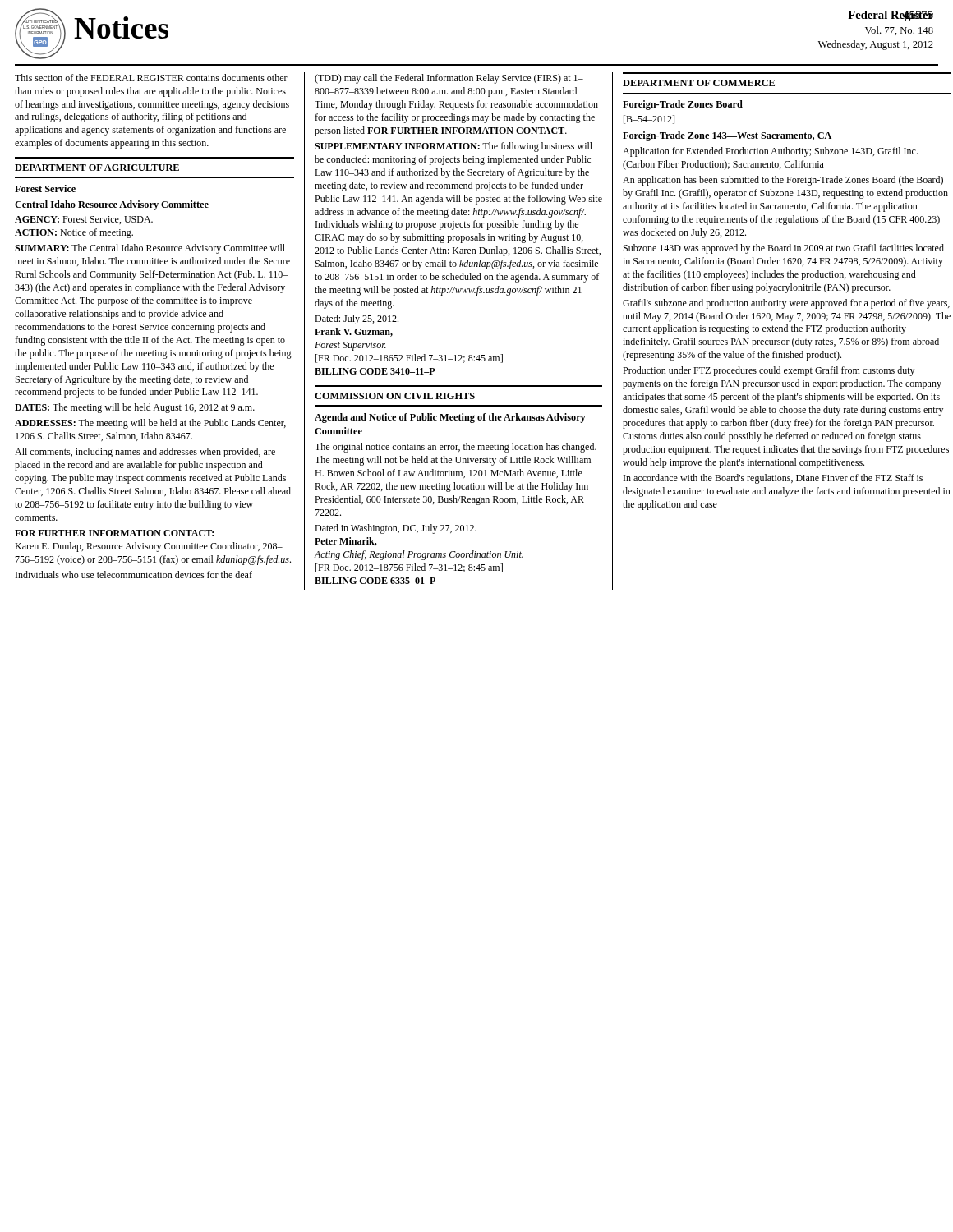Image resolution: width=953 pixels, height=1232 pixels.
Task: Select the logo
Action: click(x=40, y=34)
